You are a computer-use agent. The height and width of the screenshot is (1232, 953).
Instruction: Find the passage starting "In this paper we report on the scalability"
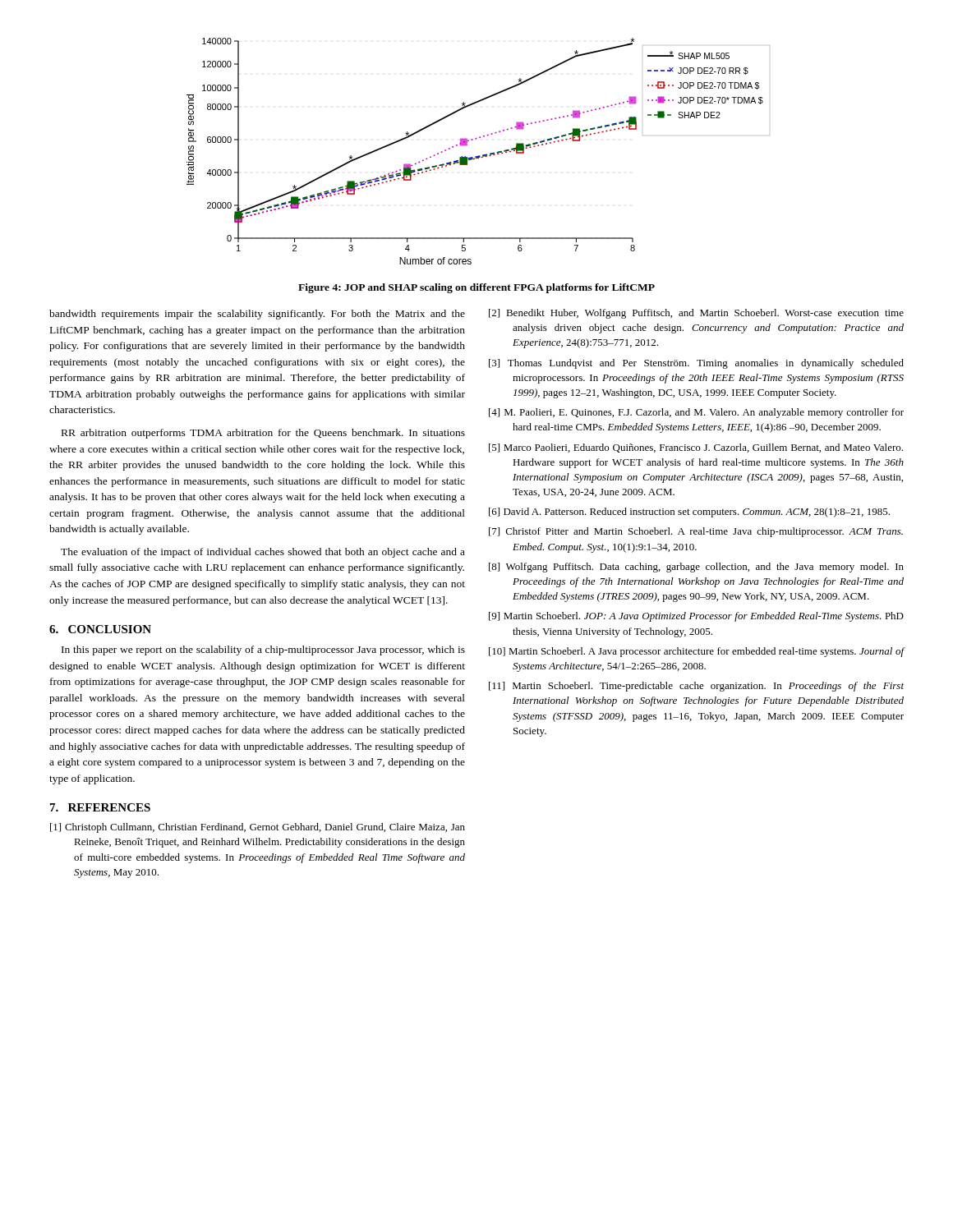point(257,714)
